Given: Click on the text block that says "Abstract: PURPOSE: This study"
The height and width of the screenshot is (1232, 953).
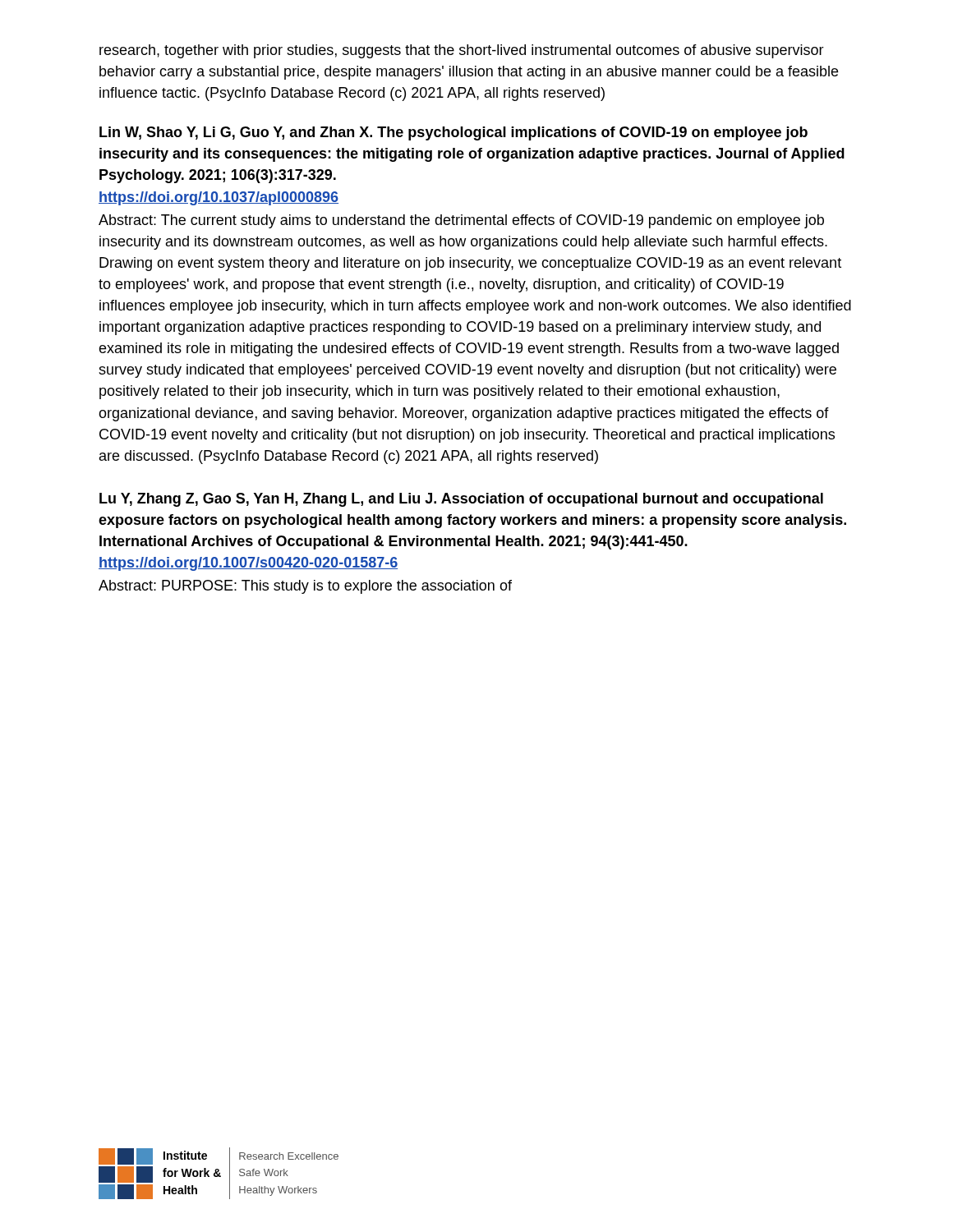Looking at the screenshot, I should click(x=305, y=586).
